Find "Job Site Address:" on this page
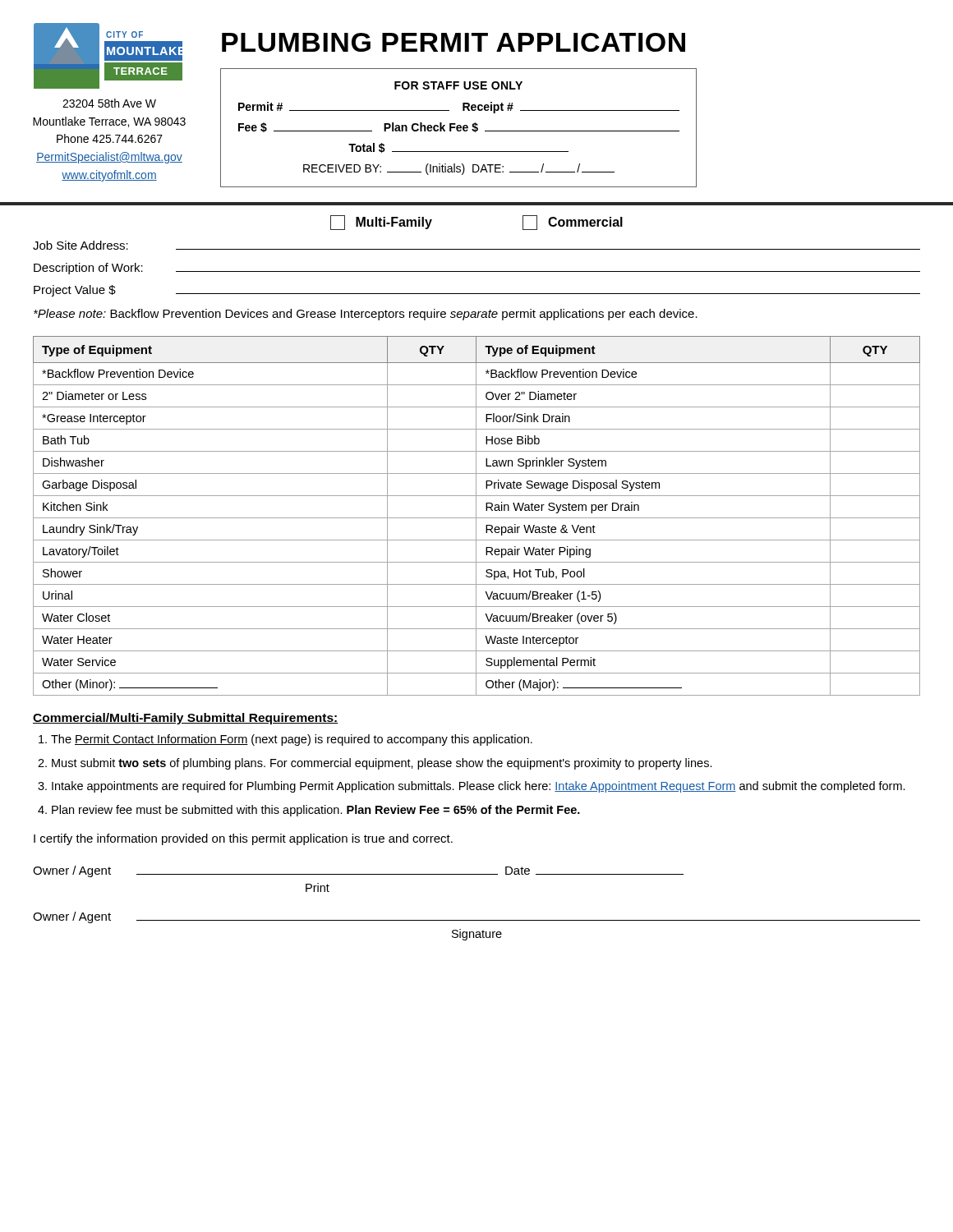The height and width of the screenshot is (1232, 953). point(476,245)
